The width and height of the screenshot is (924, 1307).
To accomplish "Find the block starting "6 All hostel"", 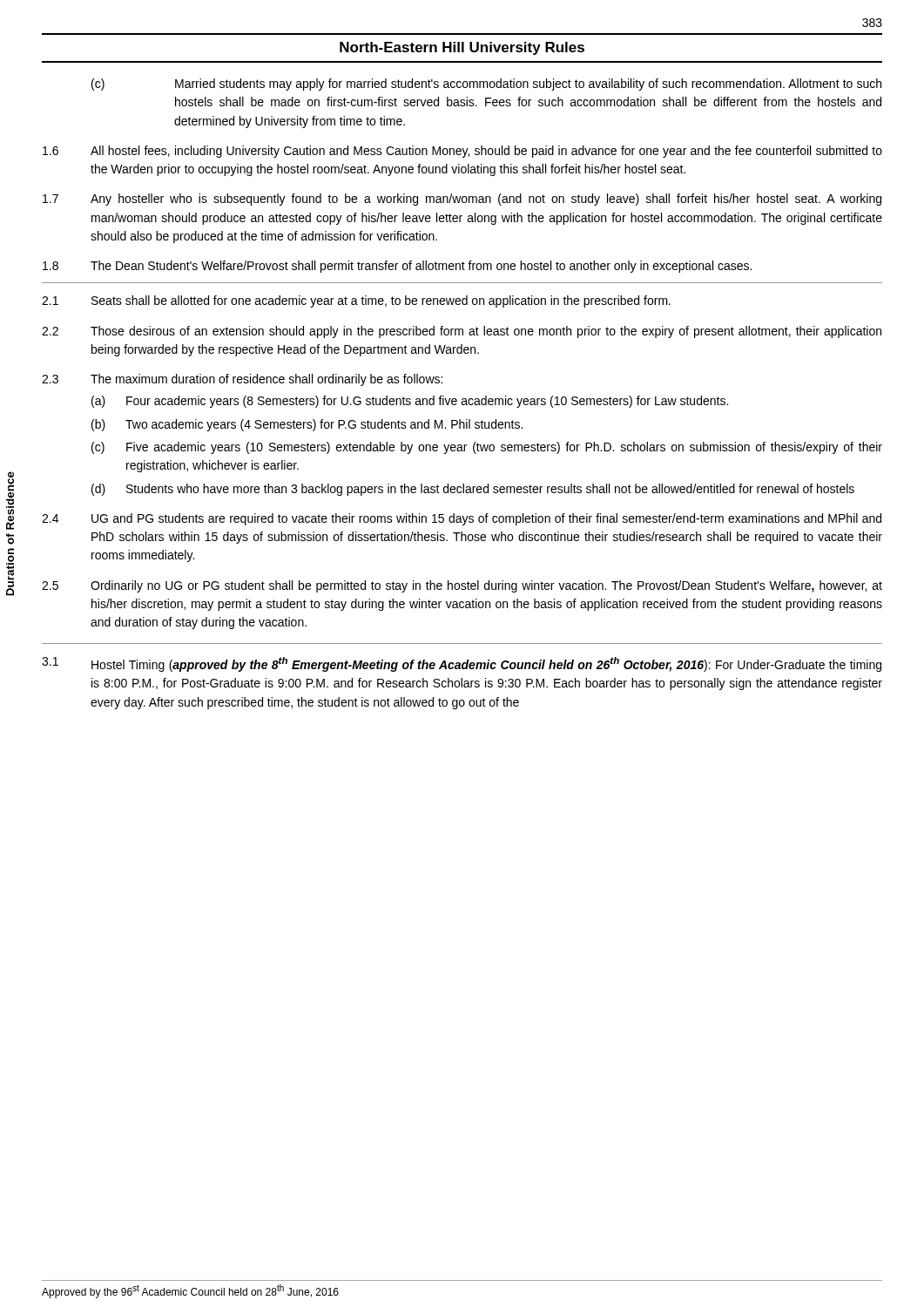I will click(462, 160).
